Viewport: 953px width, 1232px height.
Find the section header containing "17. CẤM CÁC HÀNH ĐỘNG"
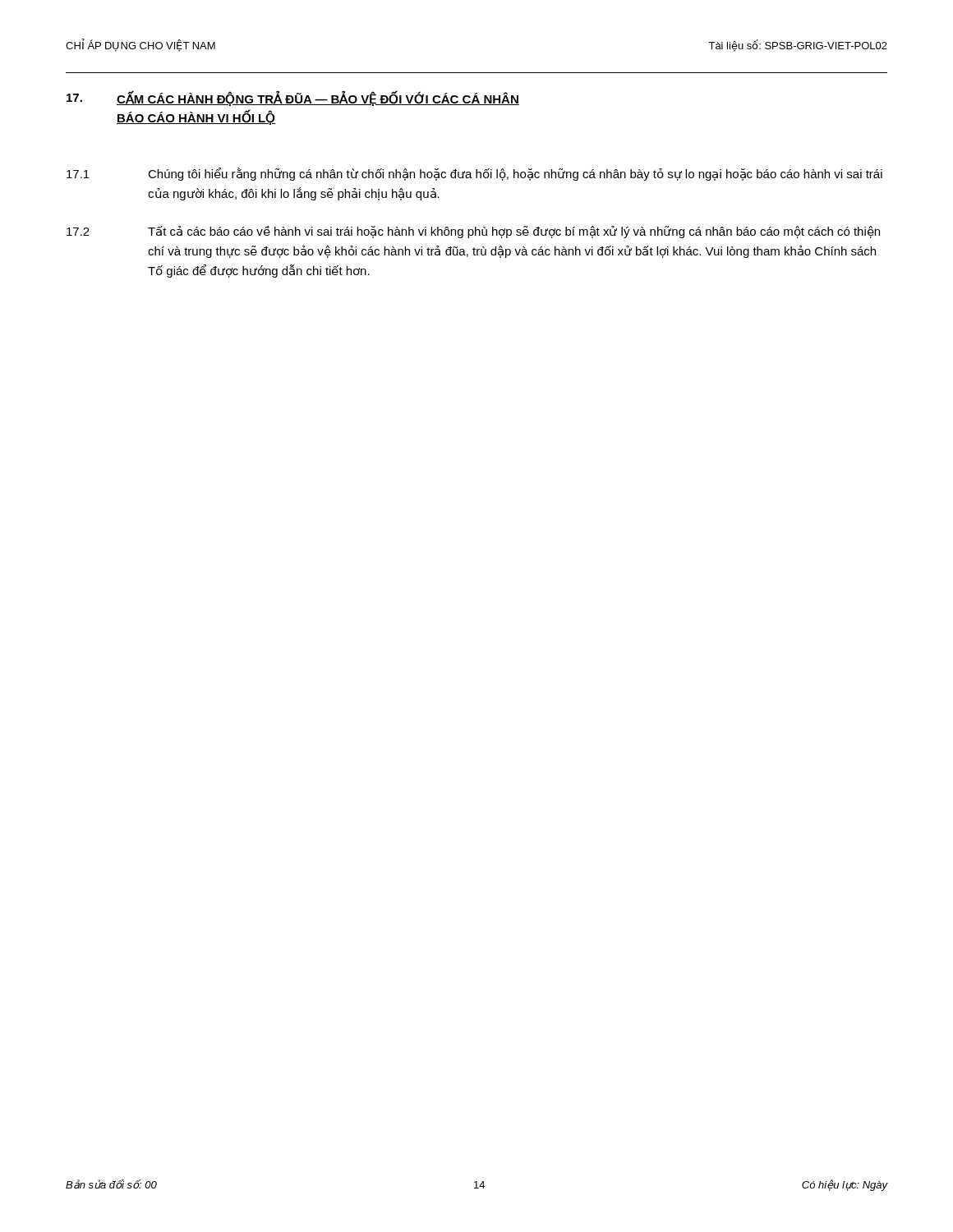(476, 109)
